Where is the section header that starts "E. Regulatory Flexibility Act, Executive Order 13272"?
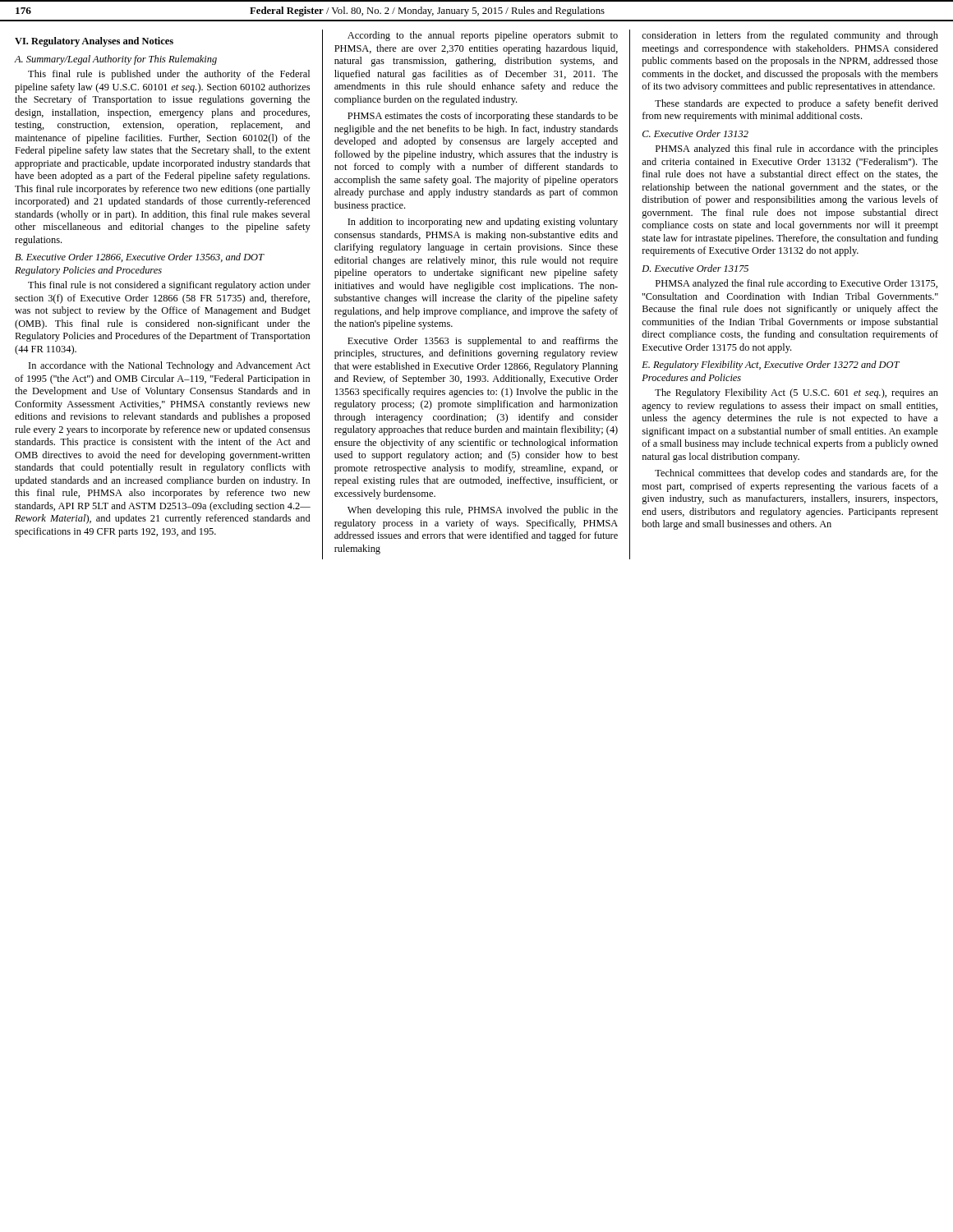 770,371
